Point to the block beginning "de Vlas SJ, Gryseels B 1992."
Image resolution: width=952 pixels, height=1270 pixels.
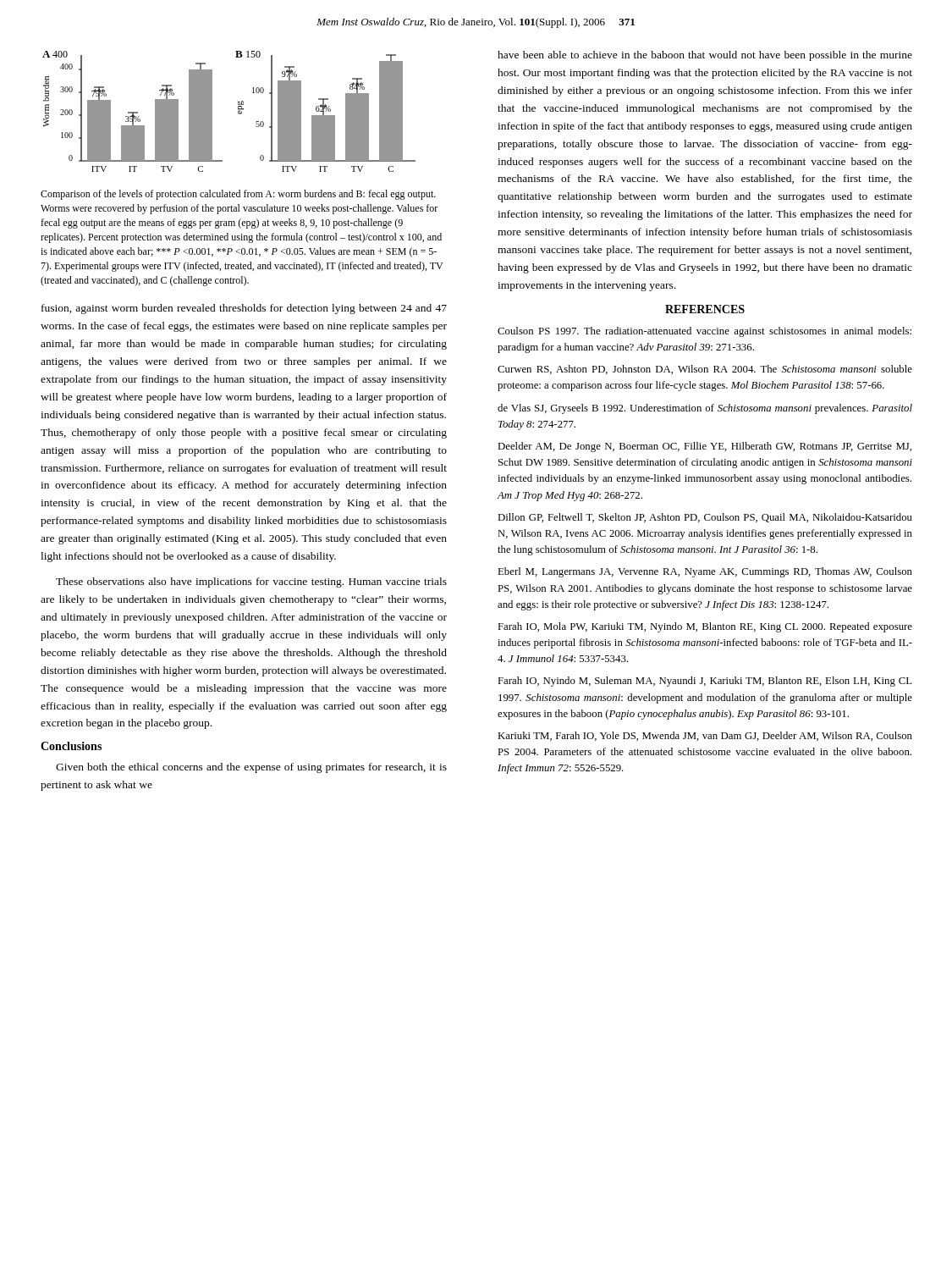[705, 416]
